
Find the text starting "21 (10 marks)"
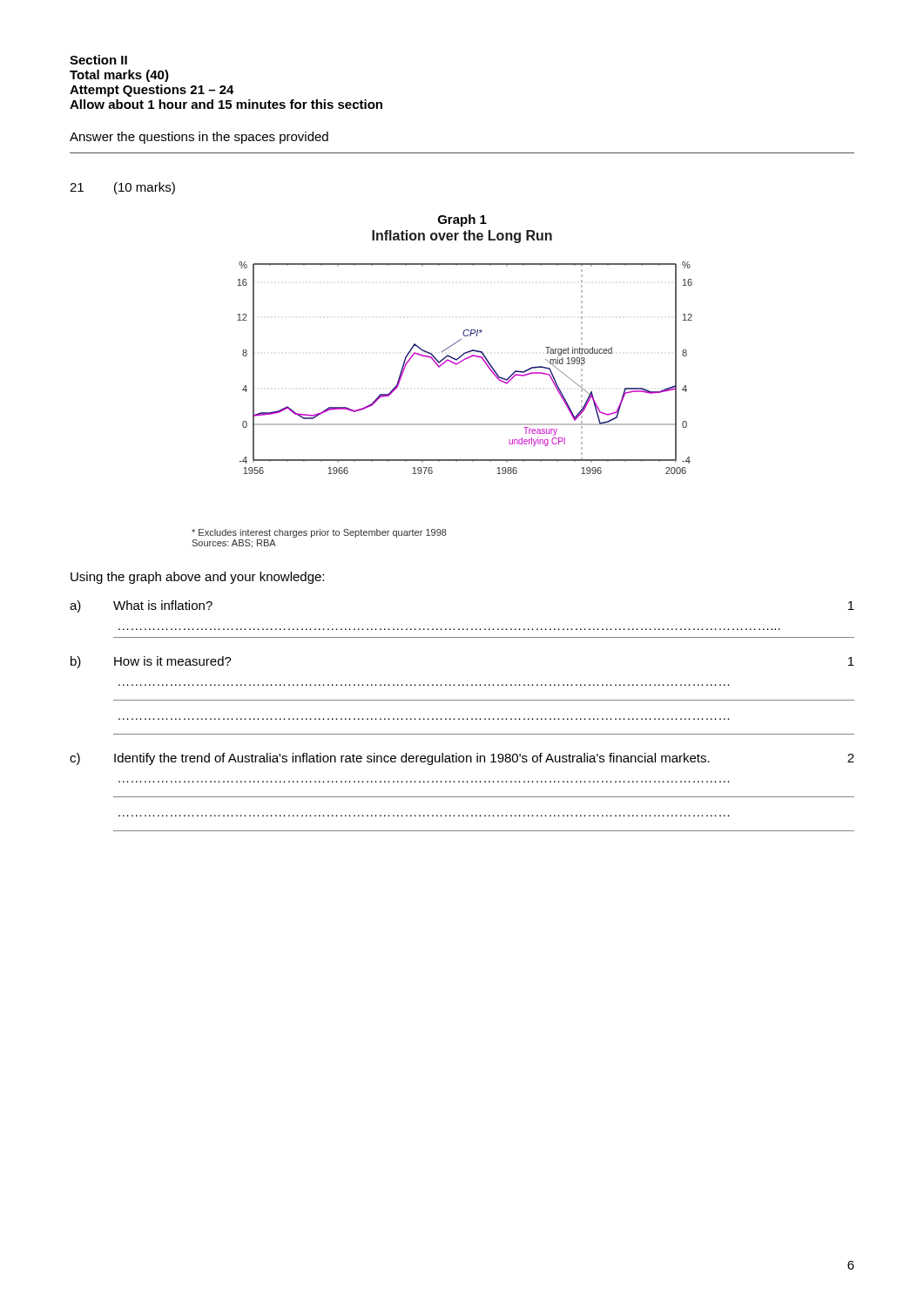coord(123,187)
